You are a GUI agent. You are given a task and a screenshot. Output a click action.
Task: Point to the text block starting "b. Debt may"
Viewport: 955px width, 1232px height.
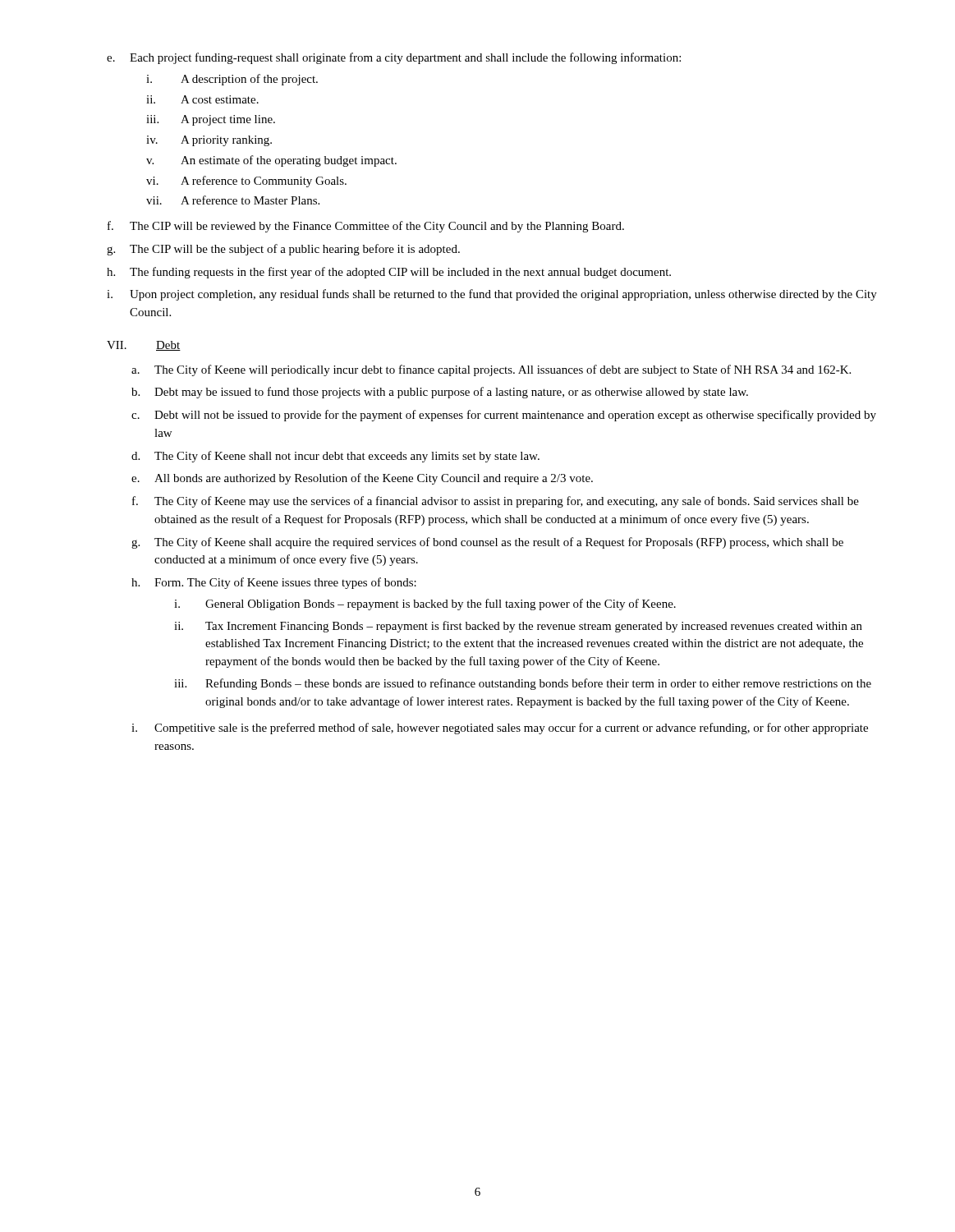pyautogui.click(x=510, y=393)
